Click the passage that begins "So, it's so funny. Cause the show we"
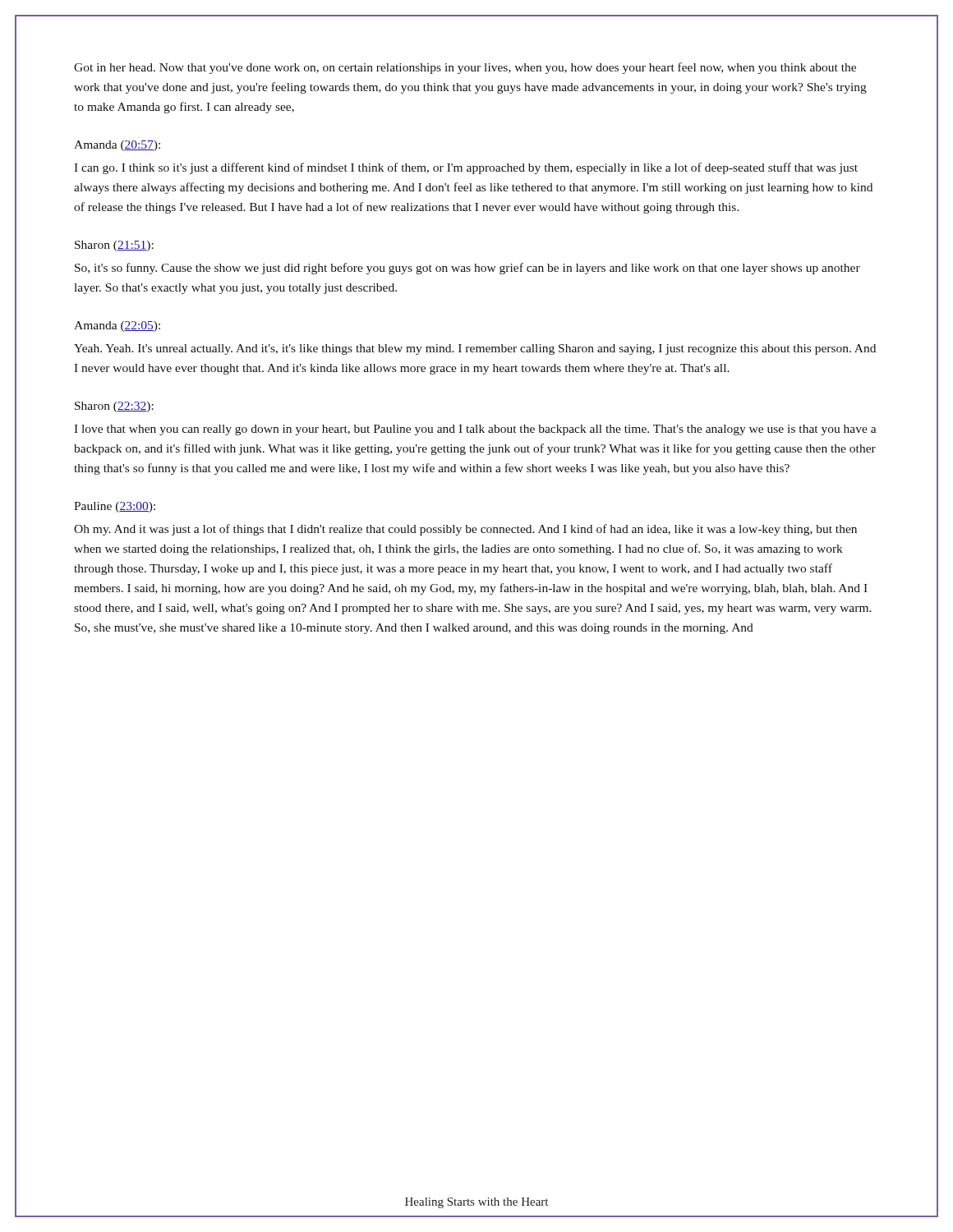The height and width of the screenshot is (1232, 953). click(467, 277)
